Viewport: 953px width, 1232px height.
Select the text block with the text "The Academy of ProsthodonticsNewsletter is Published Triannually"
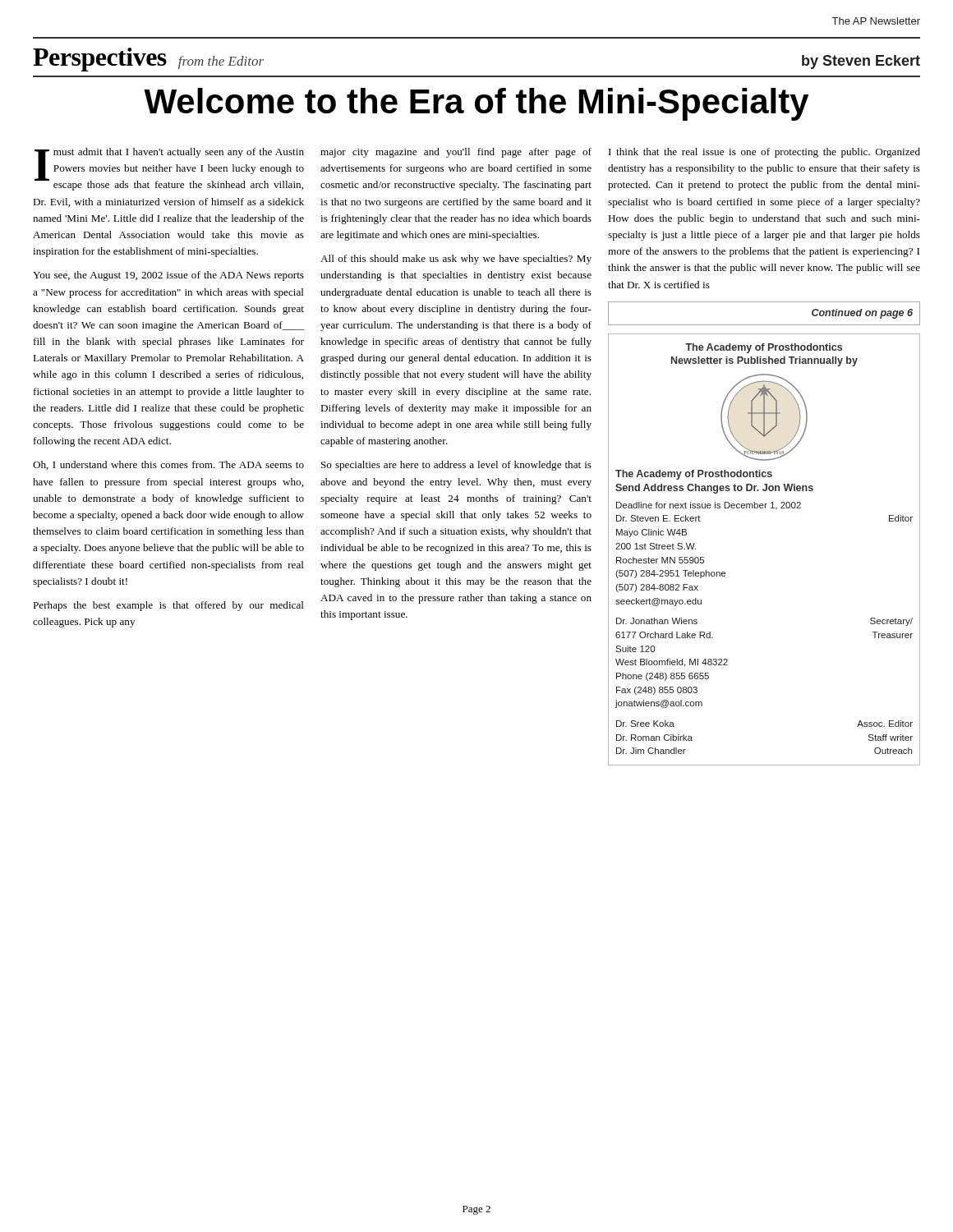[x=764, y=348]
